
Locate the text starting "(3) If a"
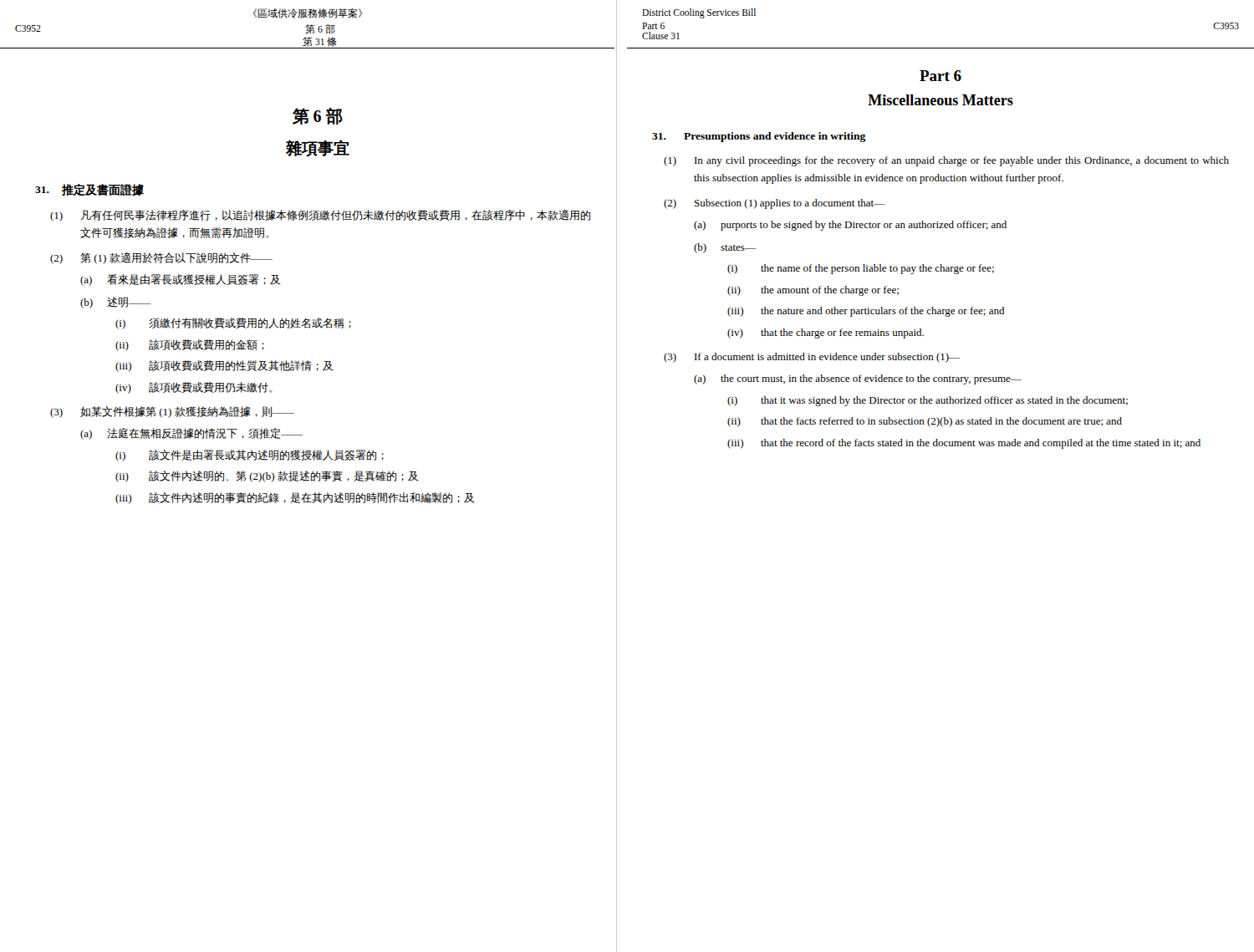[812, 357]
